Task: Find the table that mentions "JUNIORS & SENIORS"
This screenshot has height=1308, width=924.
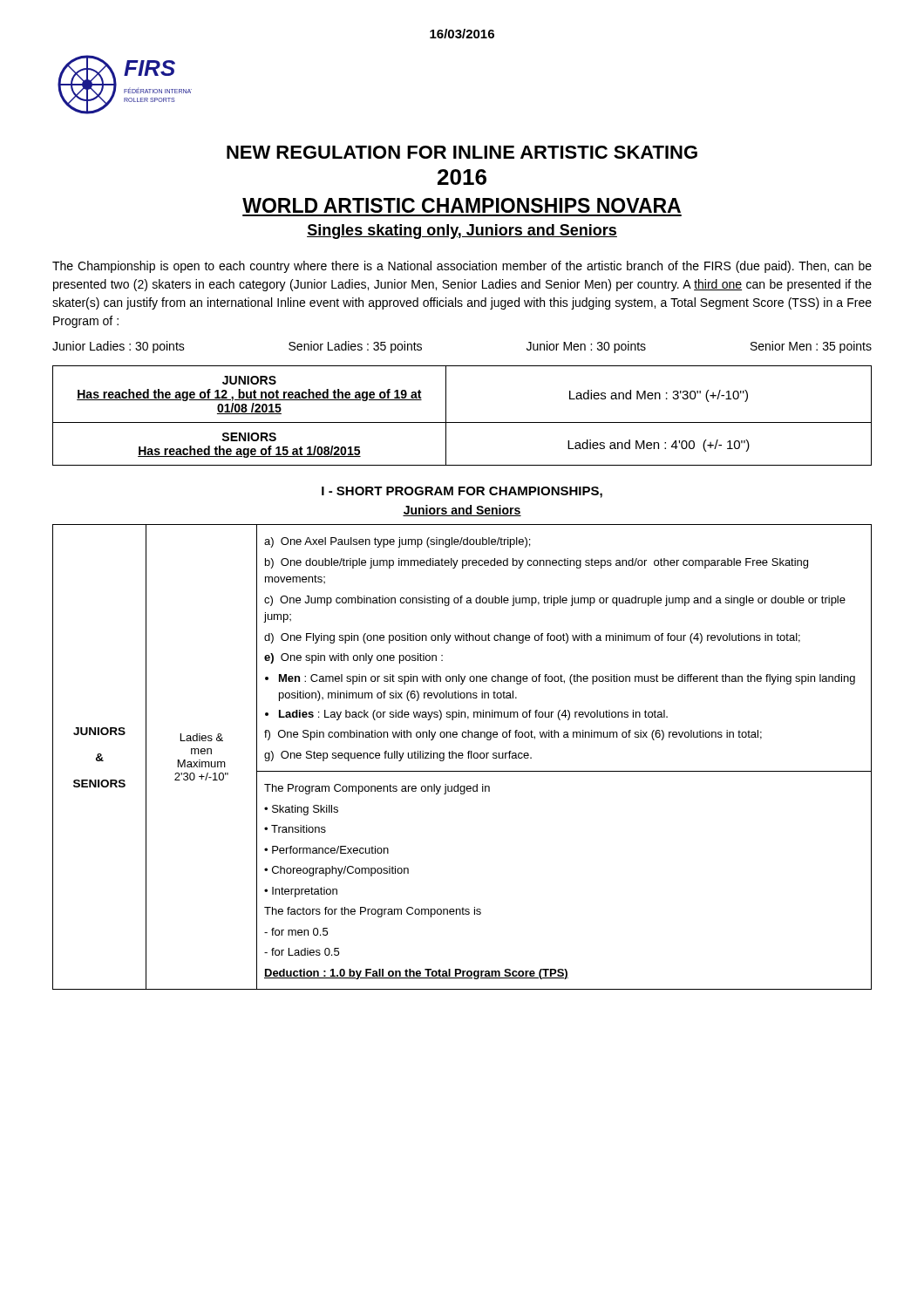Action: pos(462,757)
